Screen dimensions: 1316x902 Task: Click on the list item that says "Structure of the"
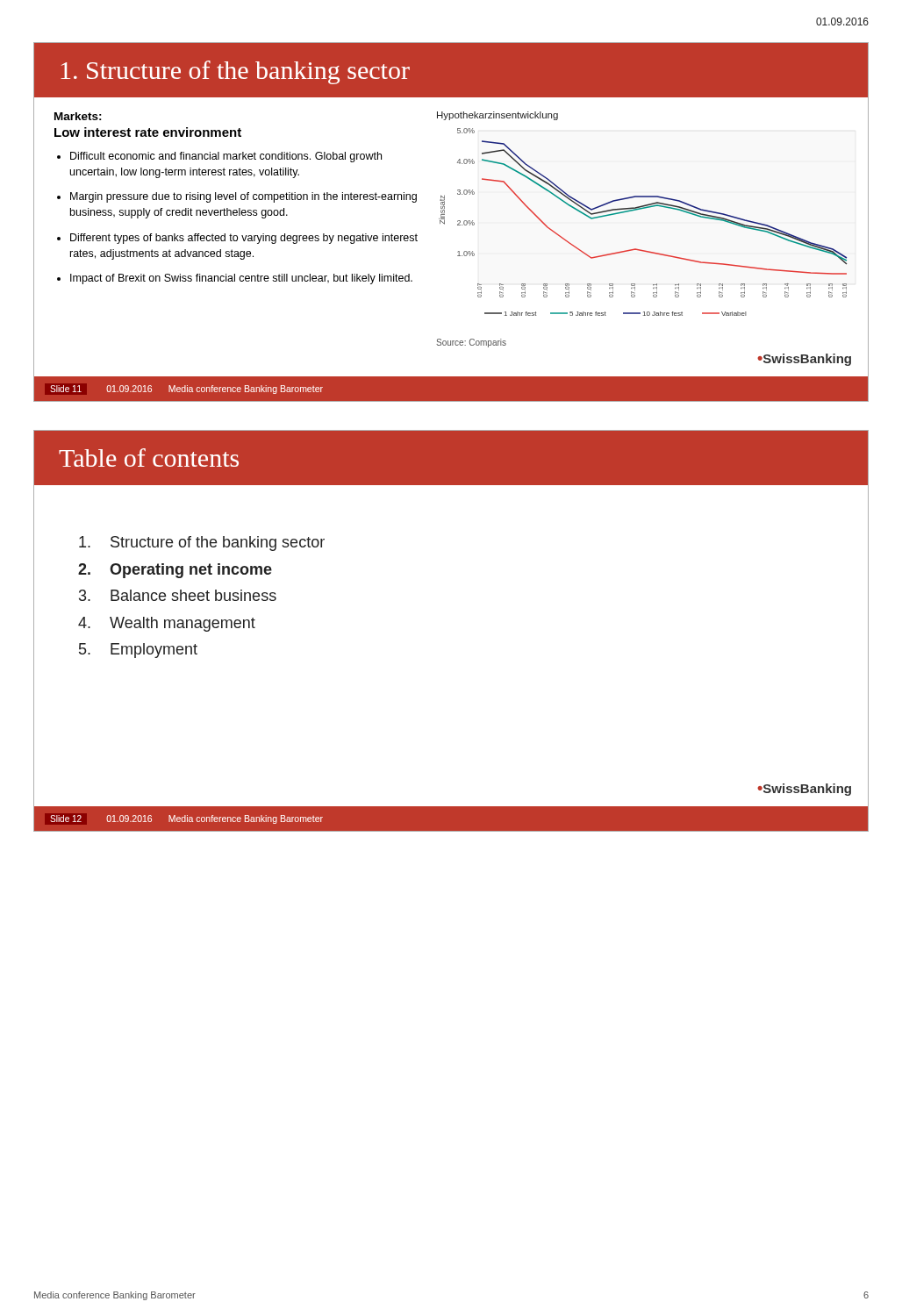click(201, 542)
